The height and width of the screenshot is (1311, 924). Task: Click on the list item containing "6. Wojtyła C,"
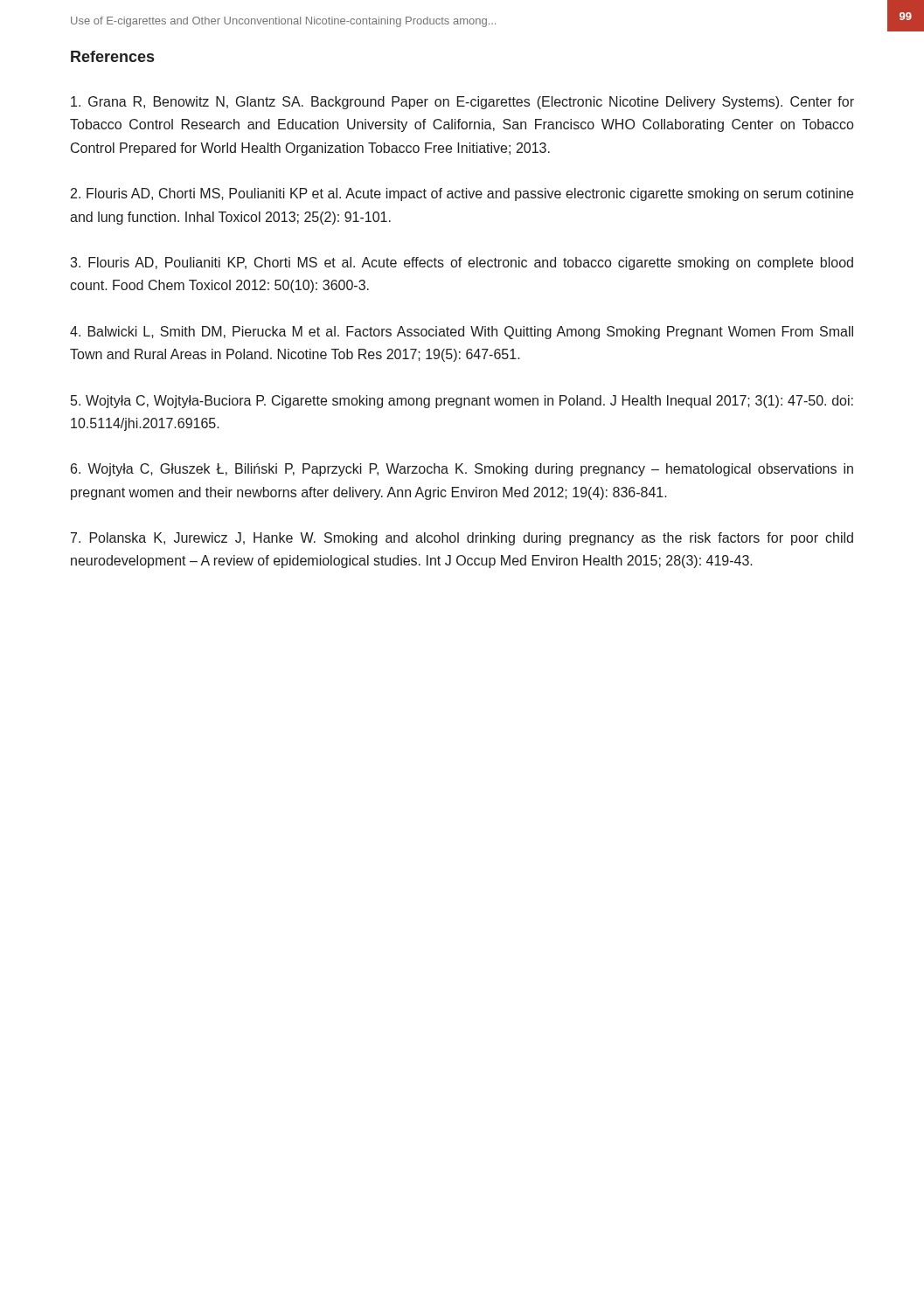pyautogui.click(x=462, y=481)
